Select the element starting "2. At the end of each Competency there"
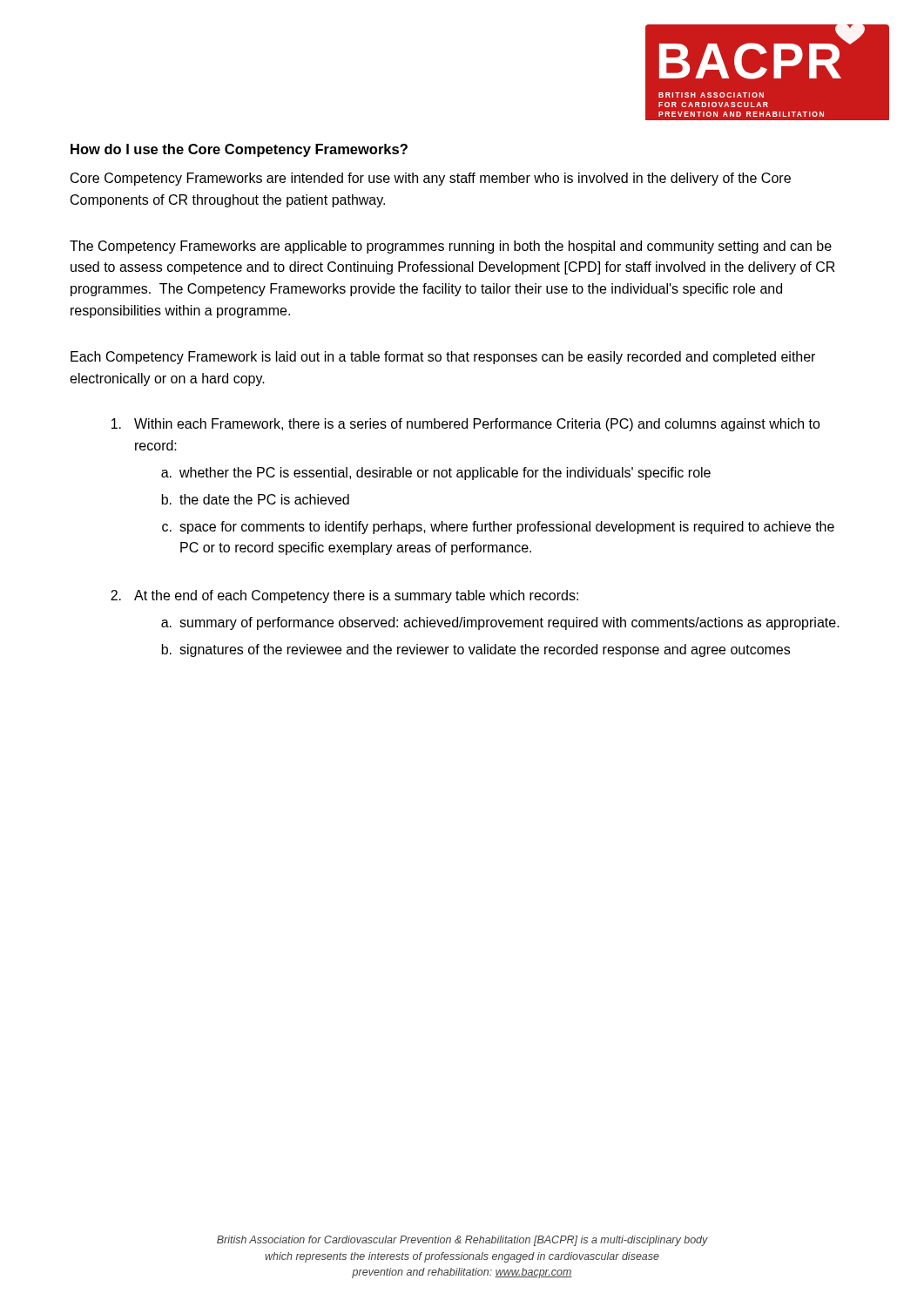 [462, 626]
